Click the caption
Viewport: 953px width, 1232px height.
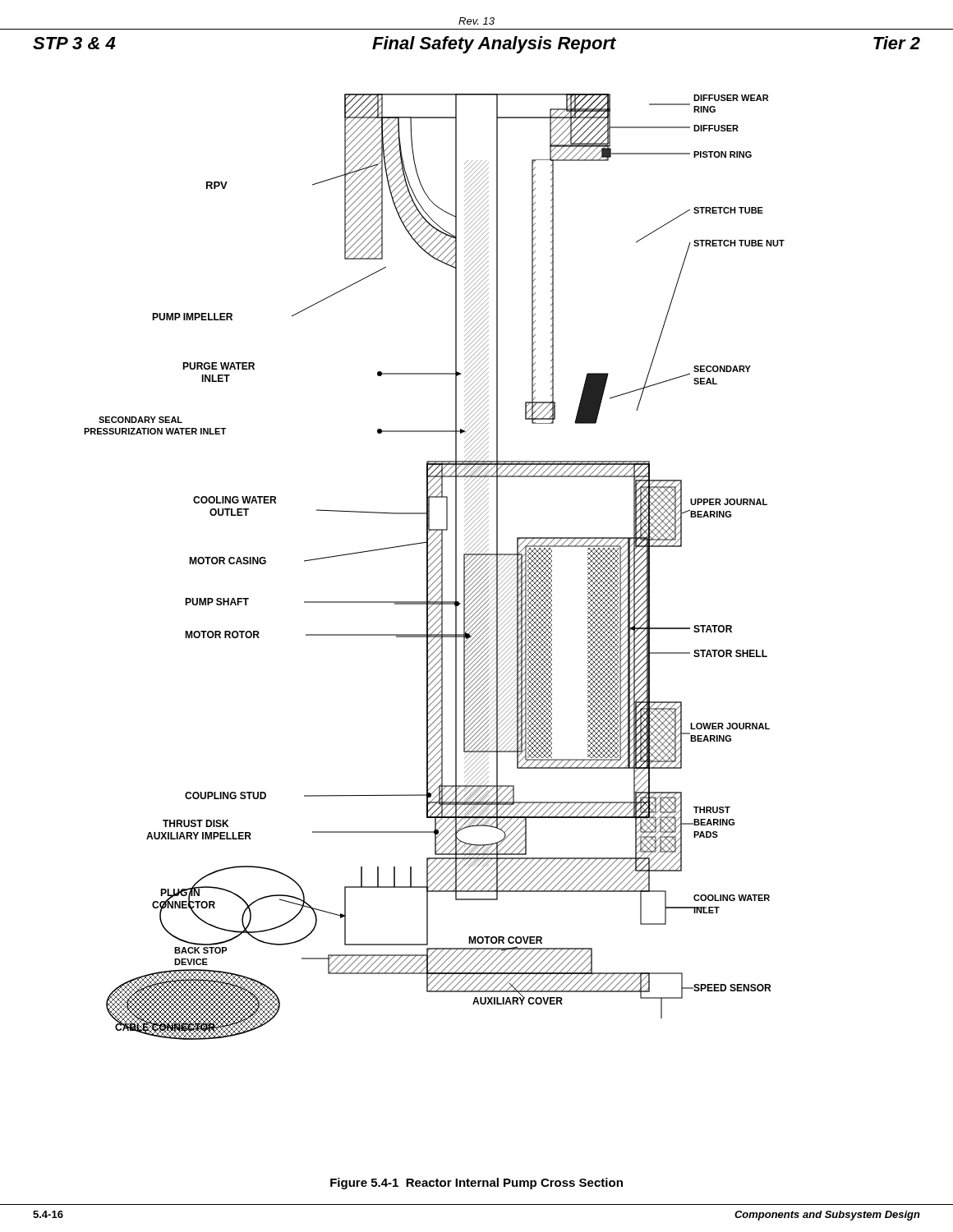[476, 1182]
